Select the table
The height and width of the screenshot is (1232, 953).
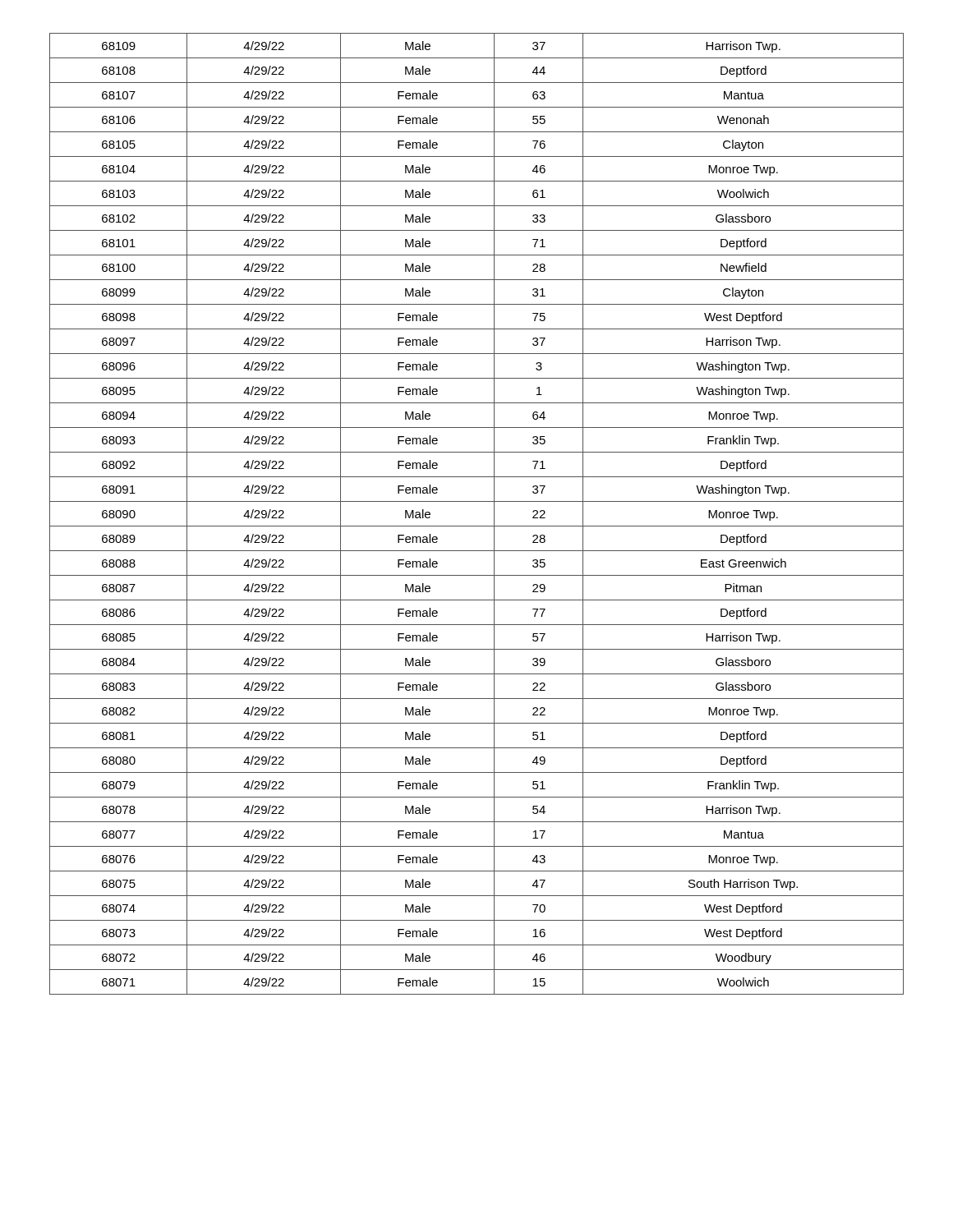[476, 514]
